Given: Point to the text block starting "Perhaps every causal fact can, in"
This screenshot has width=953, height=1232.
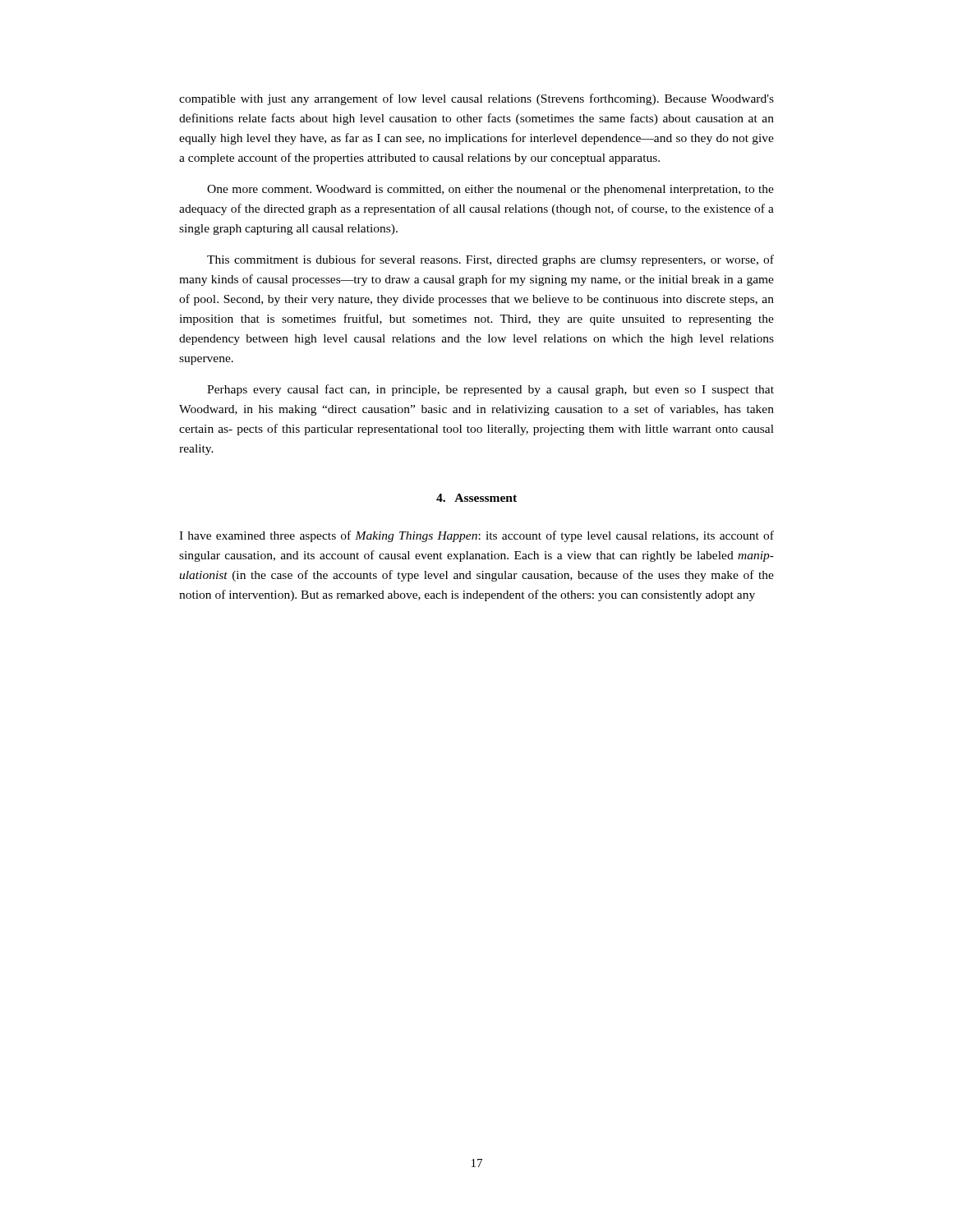Looking at the screenshot, I should click(476, 419).
